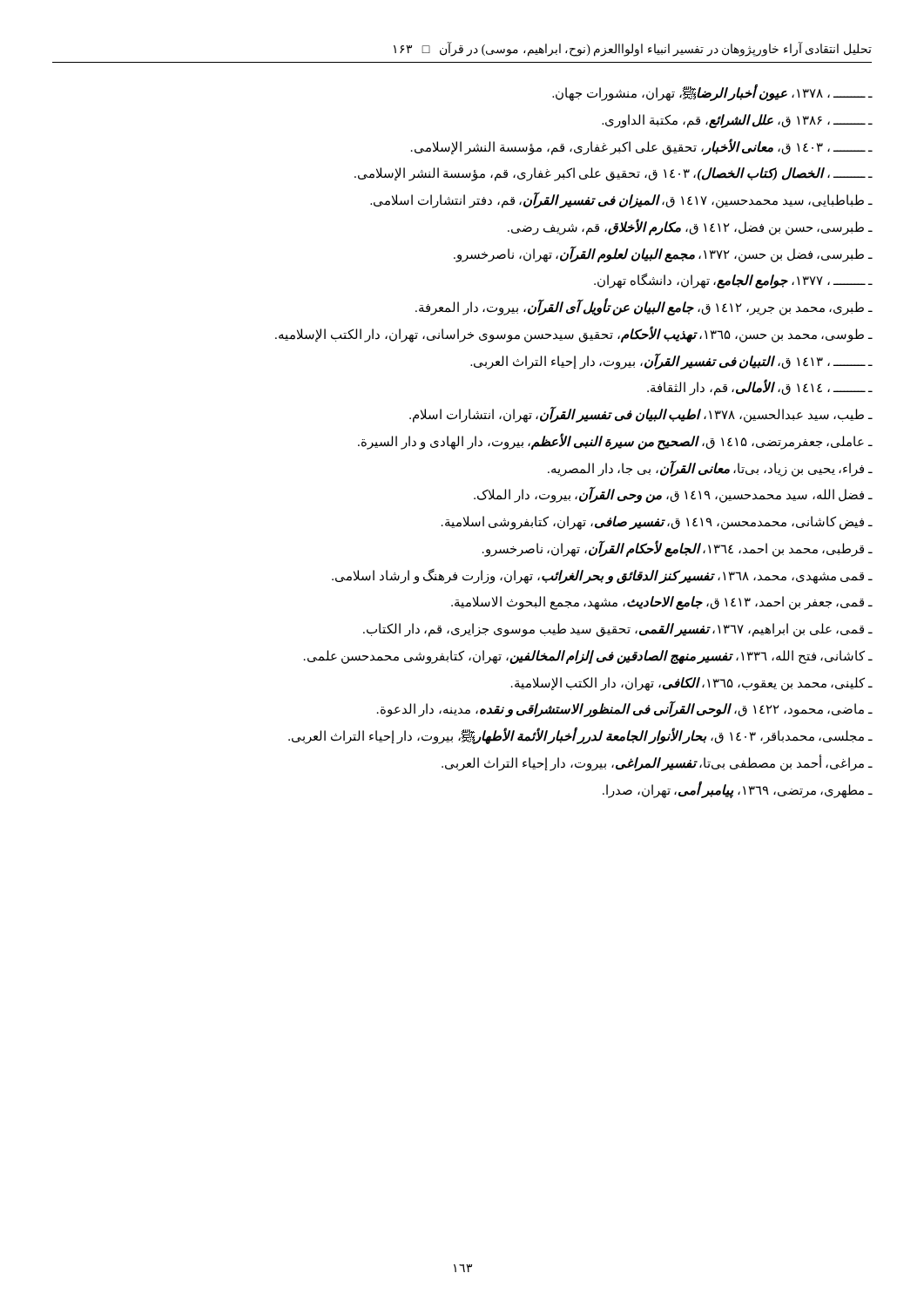924x1307 pixels.
Task: Locate the region starting "ـ قرطبی، محمد بن احمد، ۱۳٦٤،"
Action: tap(677, 549)
